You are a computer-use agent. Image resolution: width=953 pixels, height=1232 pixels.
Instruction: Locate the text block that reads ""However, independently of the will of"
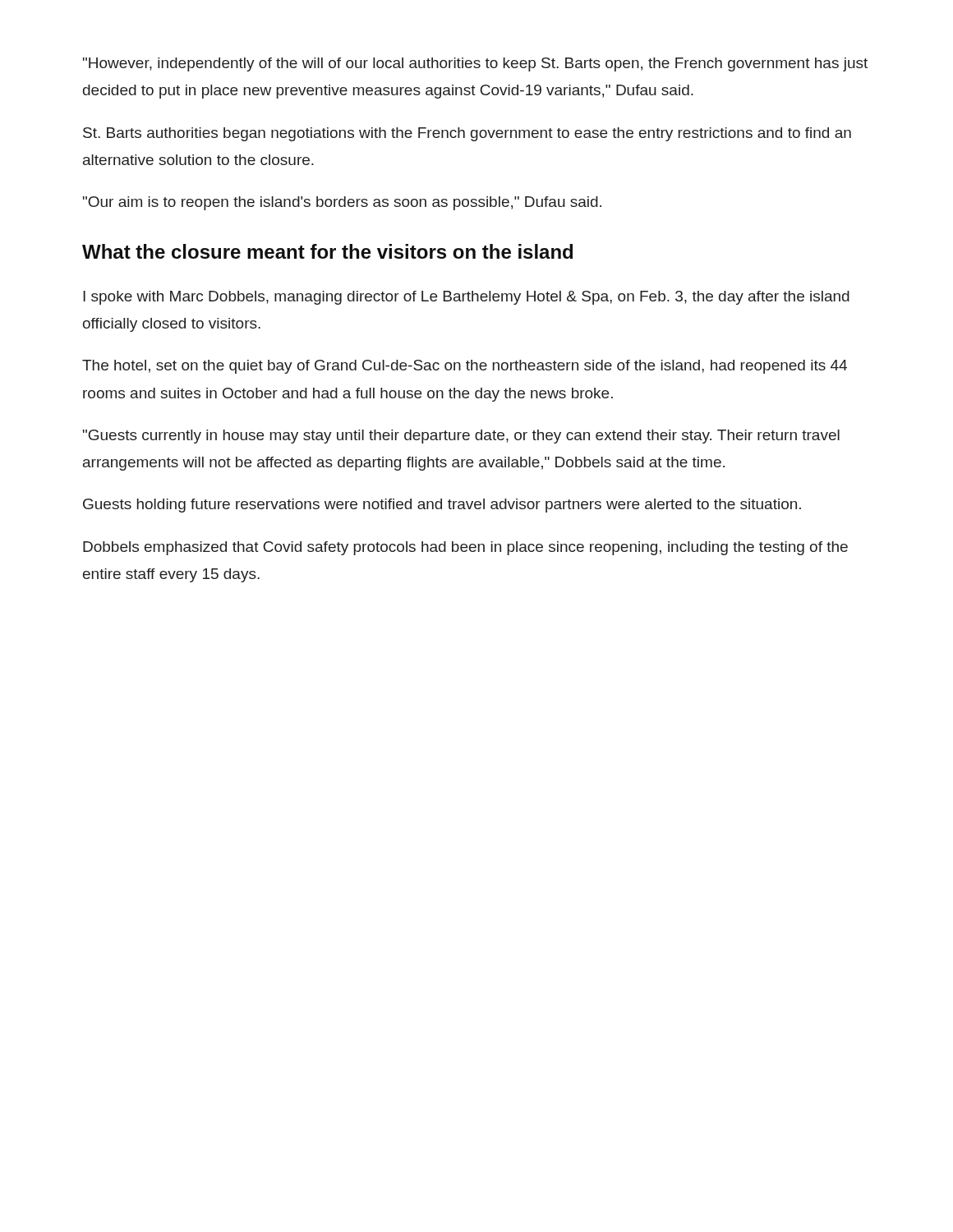(x=475, y=77)
